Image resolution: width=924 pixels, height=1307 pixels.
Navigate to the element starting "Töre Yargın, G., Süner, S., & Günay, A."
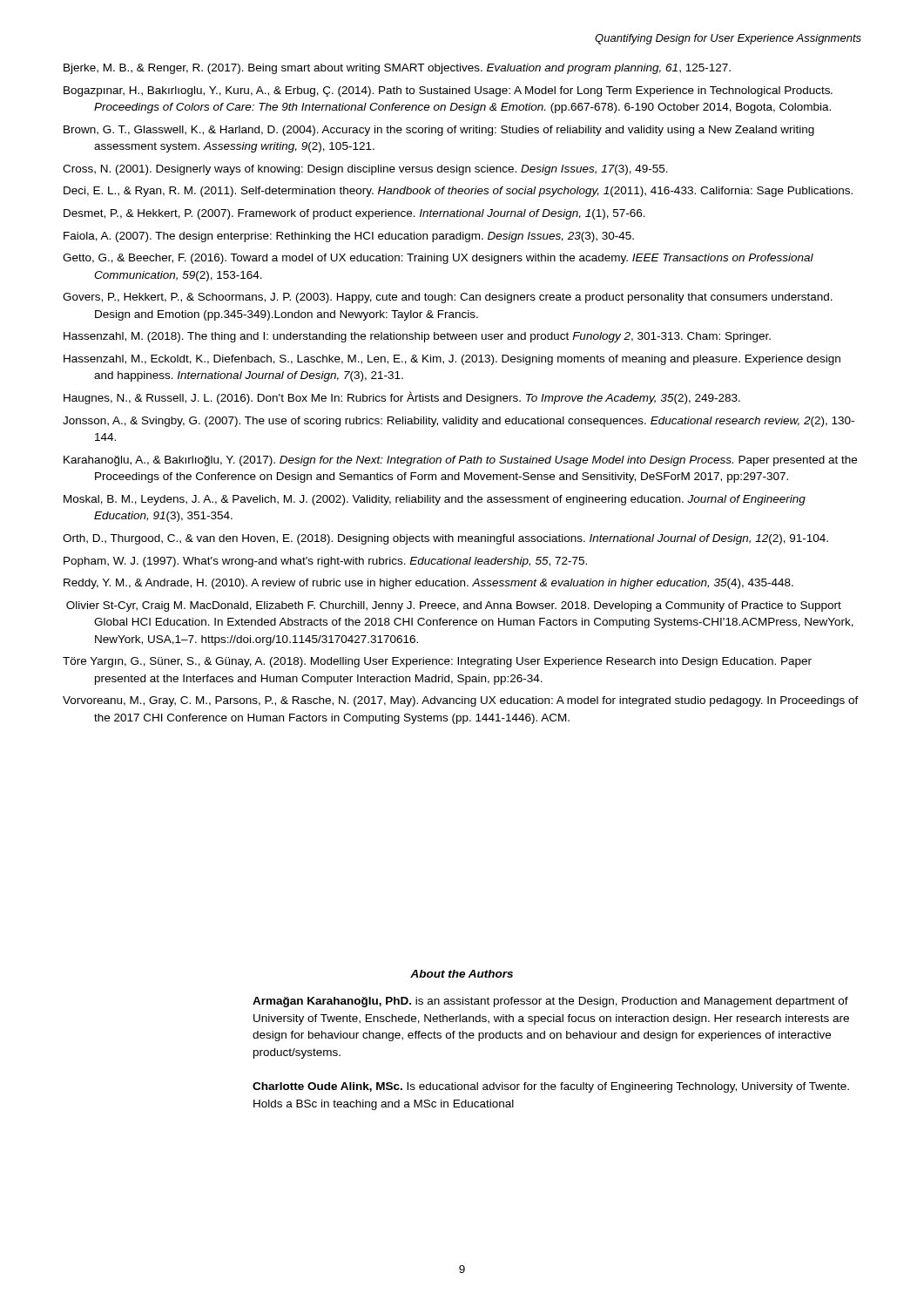click(437, 670)
